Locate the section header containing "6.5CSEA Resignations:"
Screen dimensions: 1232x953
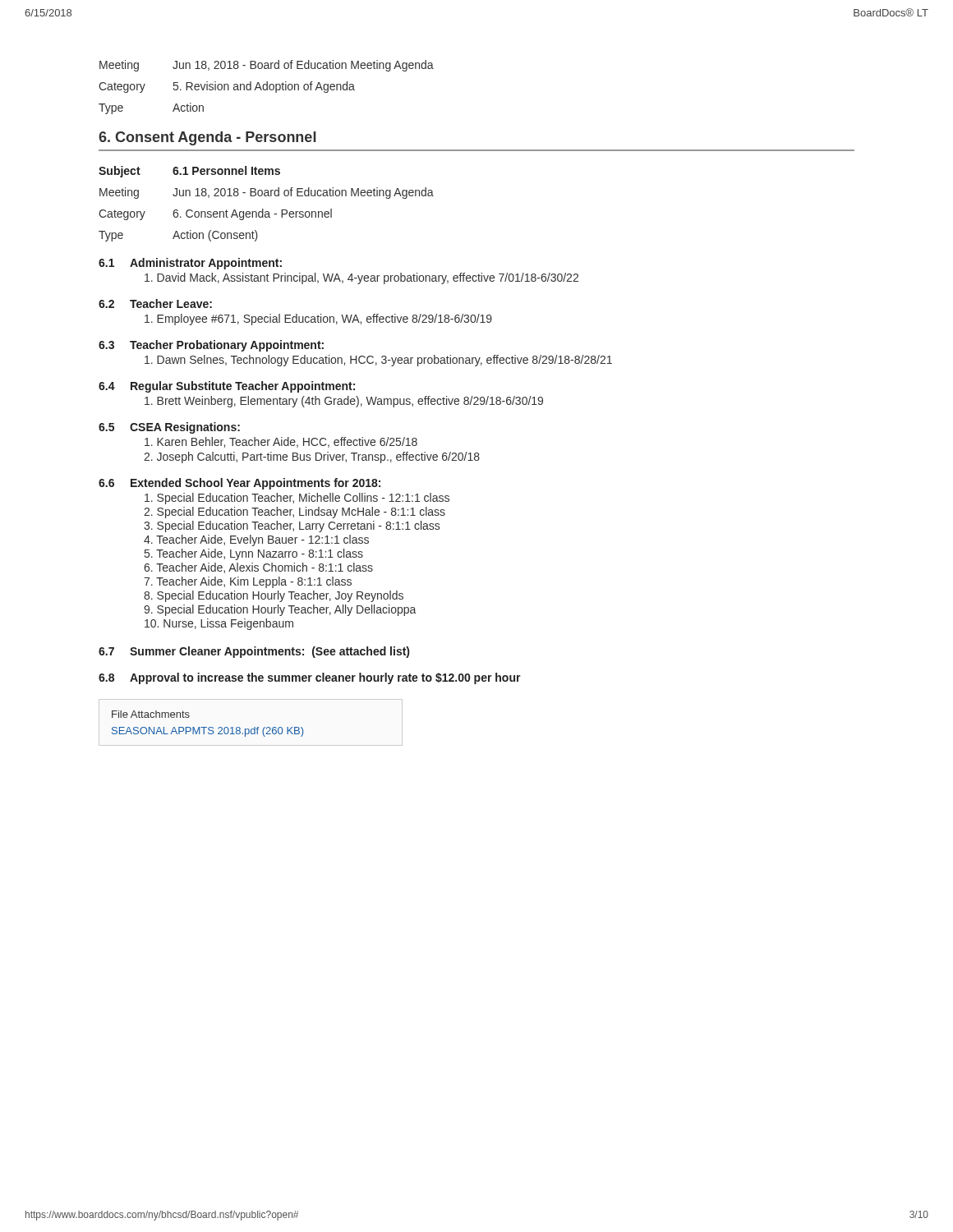pyautogui.click(x=170, y=427)
